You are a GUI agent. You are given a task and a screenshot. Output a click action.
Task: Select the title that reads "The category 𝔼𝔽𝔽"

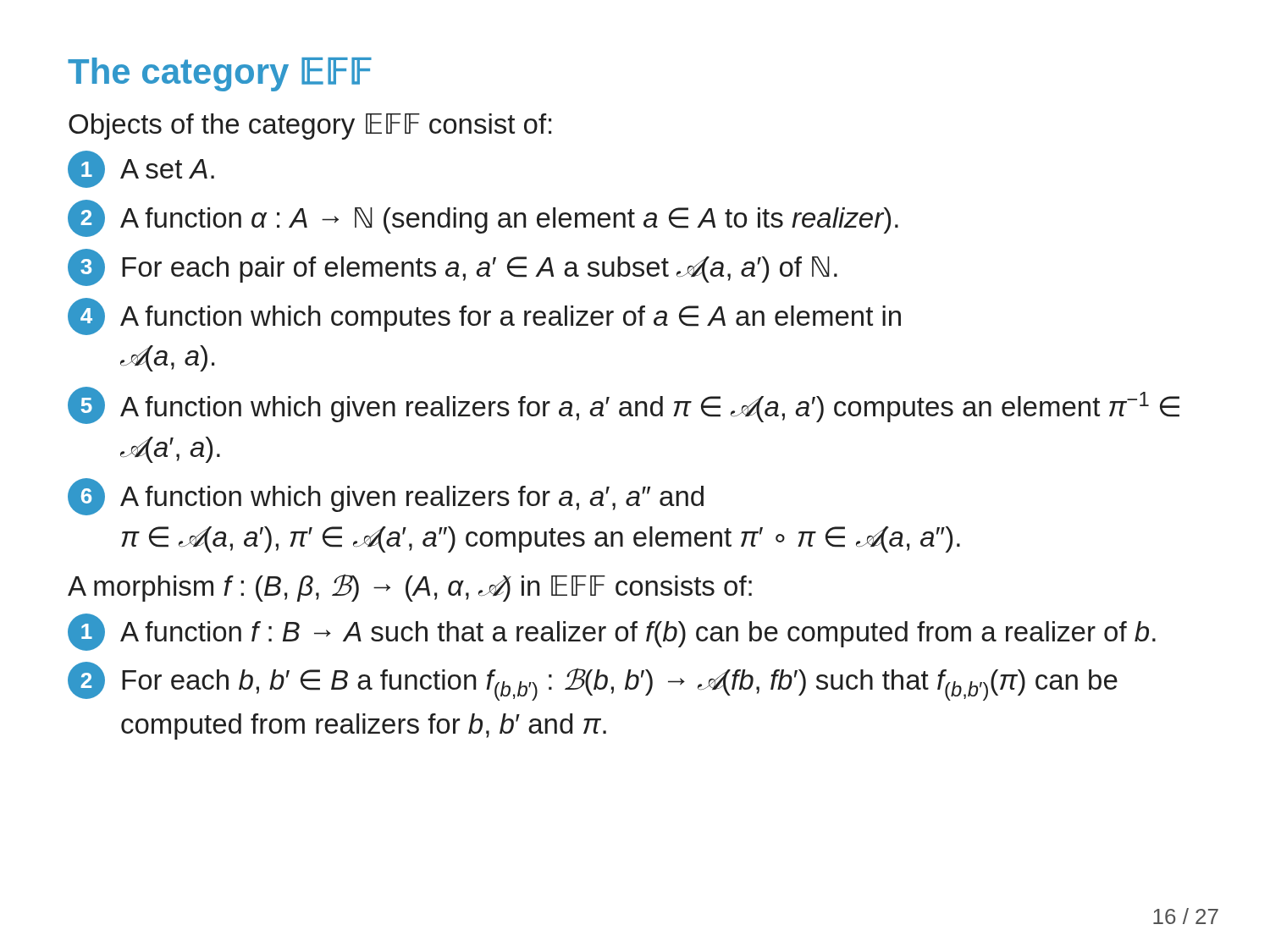click(220, 71)
